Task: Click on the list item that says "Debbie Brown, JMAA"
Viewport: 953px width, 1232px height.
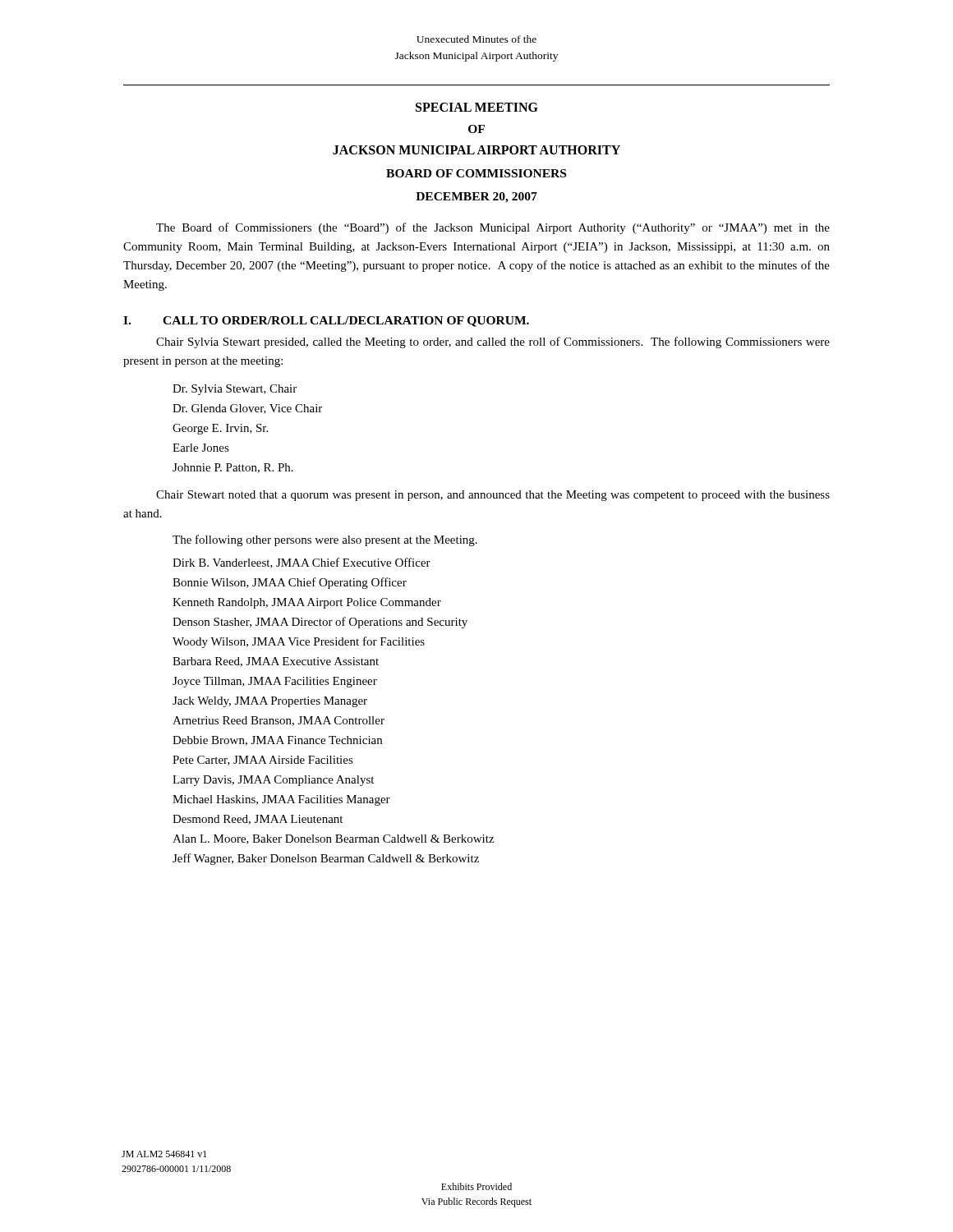Action: tap(278, 740)
